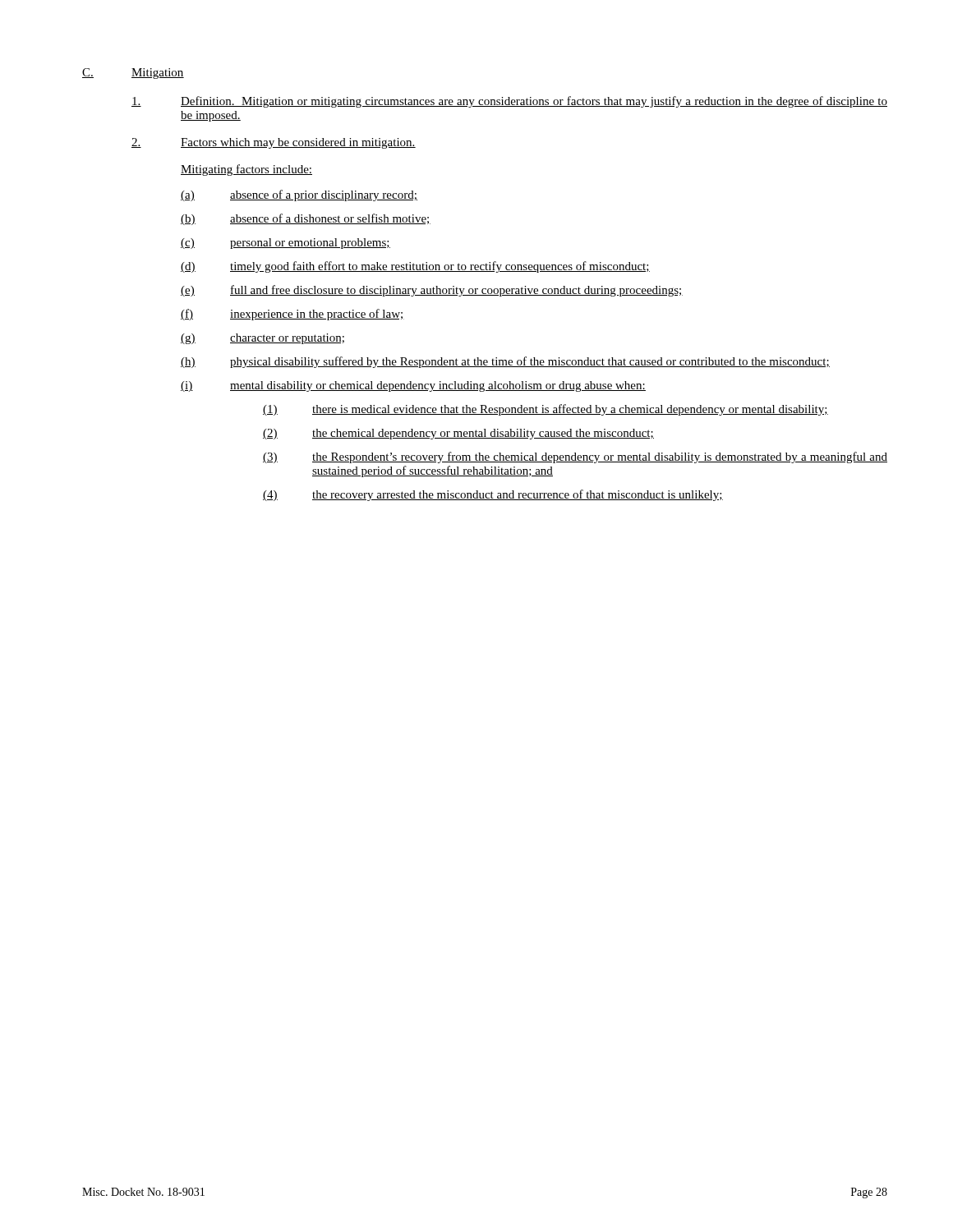
Task: Select the list item that reads "2. Factors which may"
Action: point(273,142)
